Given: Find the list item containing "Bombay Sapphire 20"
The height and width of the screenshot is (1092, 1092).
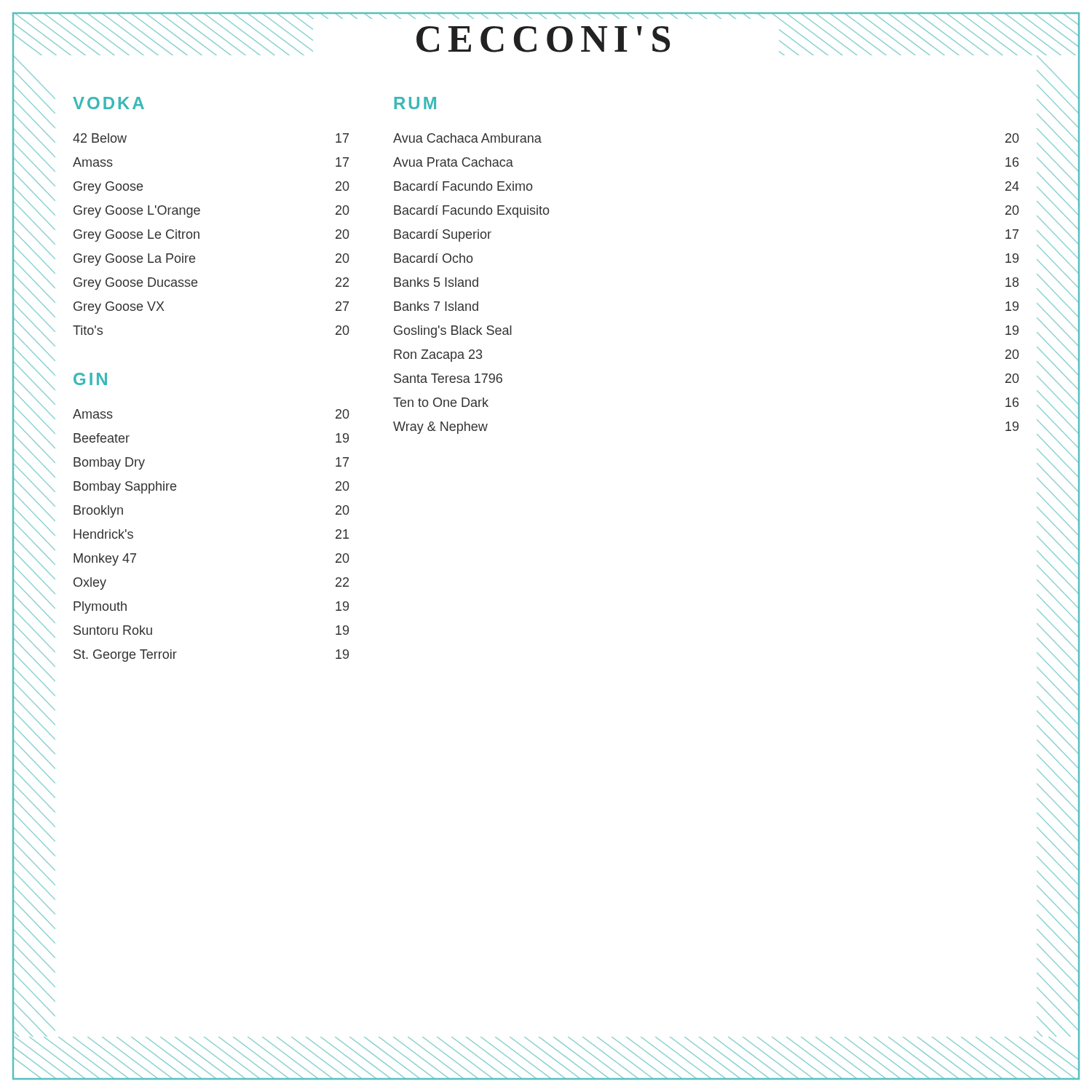Looking at the screenshot, I should click(130, 487).
